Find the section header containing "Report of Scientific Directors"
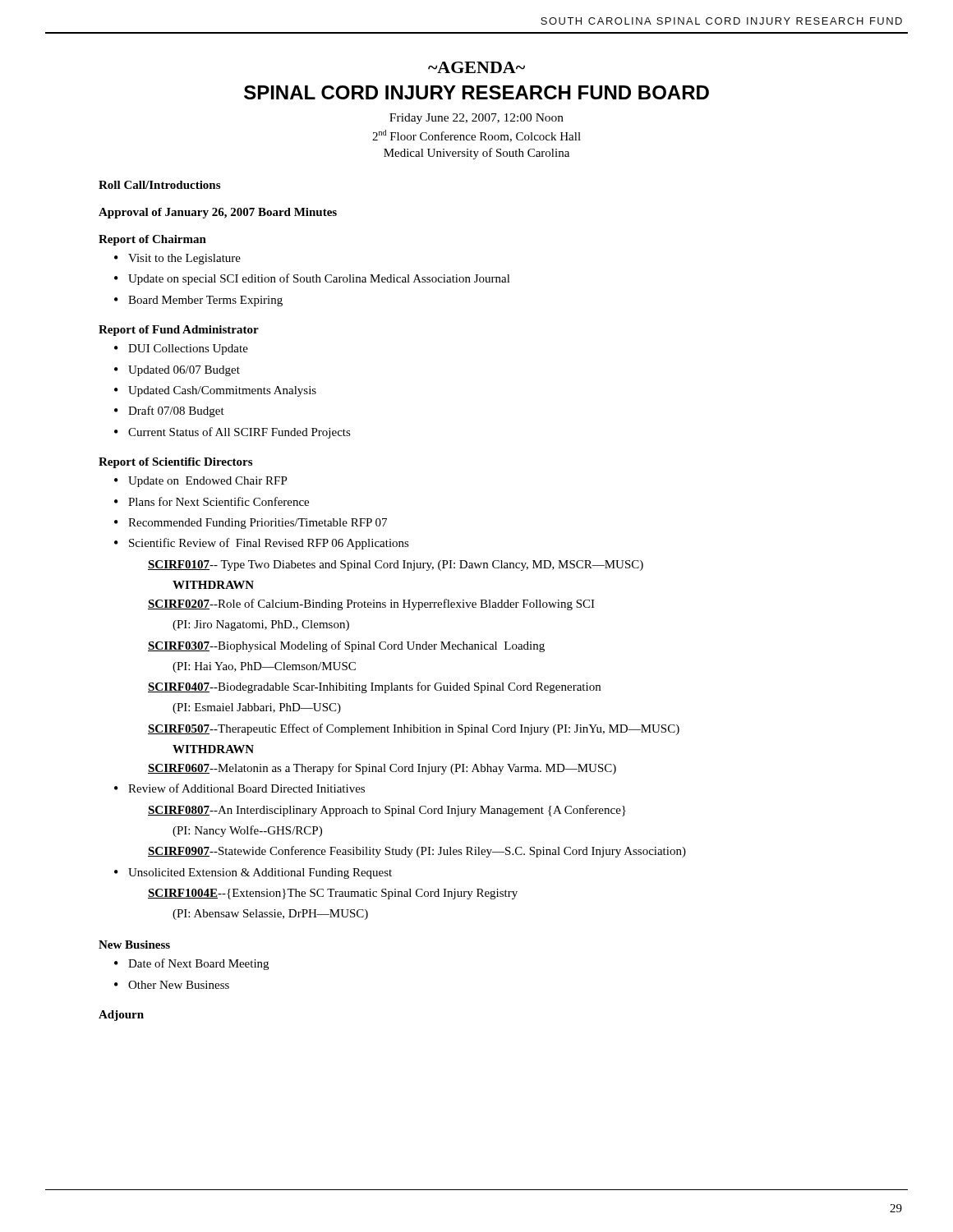The image size is (953, 1232). click(x=176, y=462)
